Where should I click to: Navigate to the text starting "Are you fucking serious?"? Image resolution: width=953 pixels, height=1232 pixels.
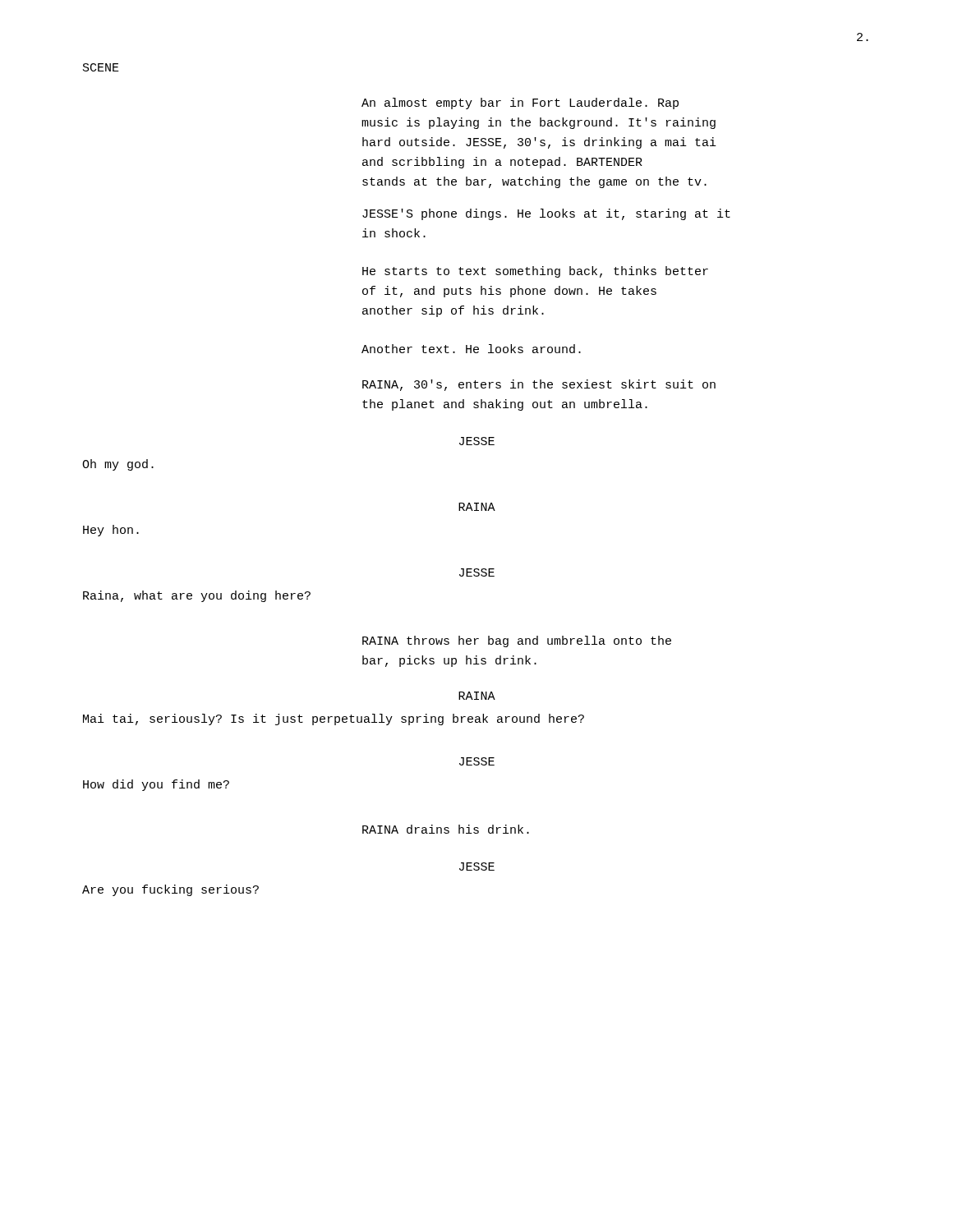pyautogui.click(x=171, y=891)
